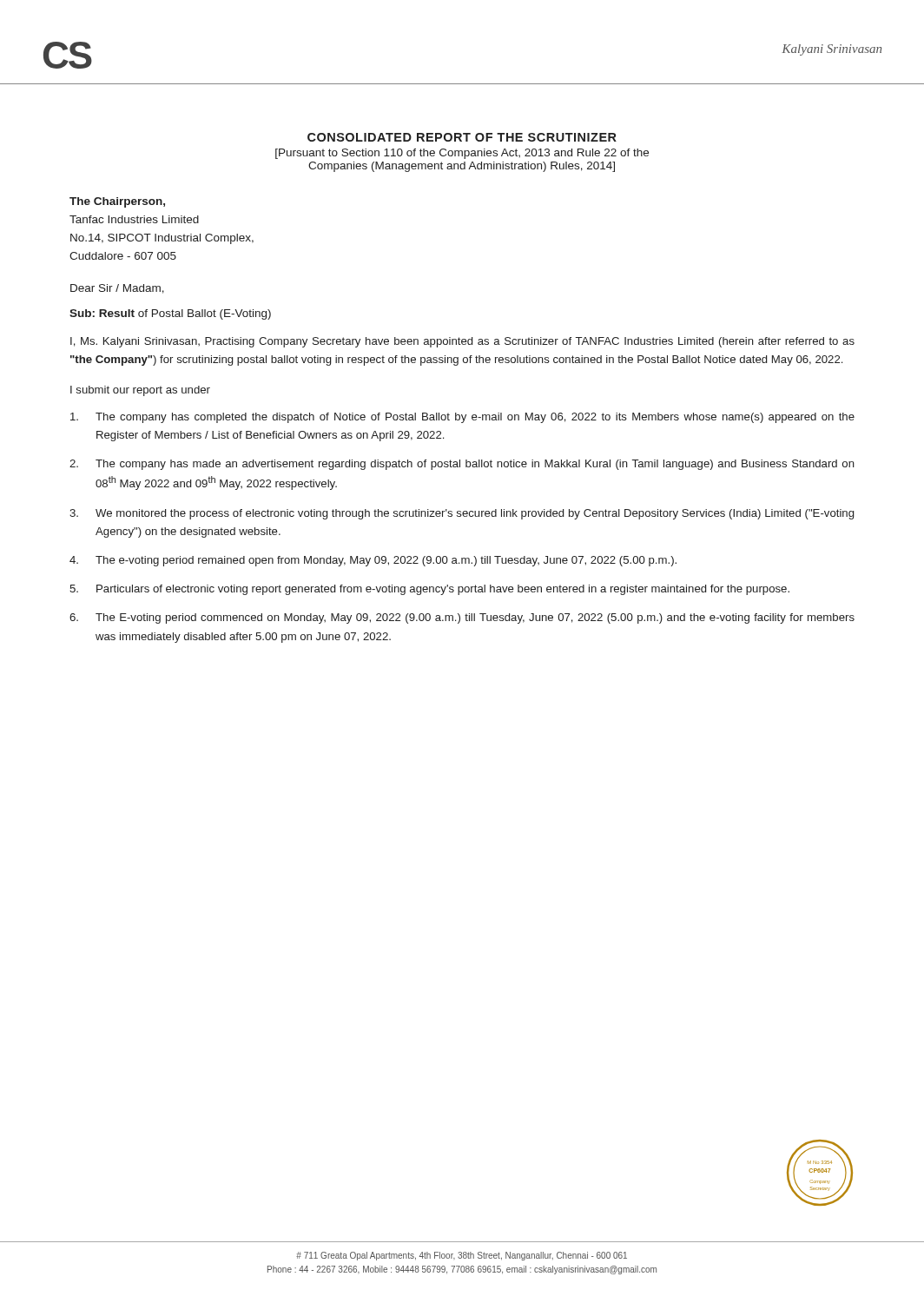924x1303 pixels.
Task: Click where it says "I submit our report as under"
Action: [140, 390]
